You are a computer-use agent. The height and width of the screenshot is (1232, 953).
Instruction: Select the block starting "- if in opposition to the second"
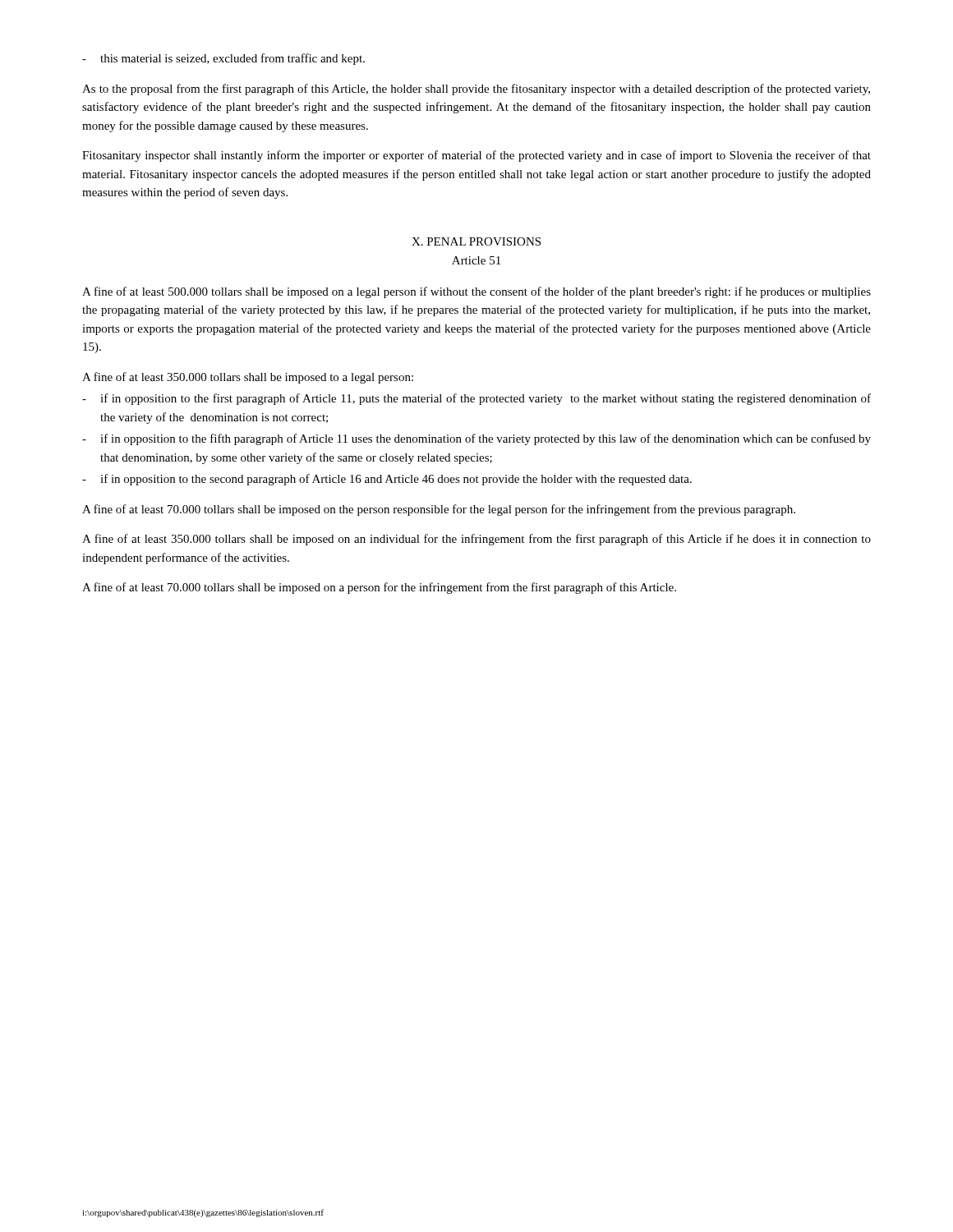[x=476, y=479]
